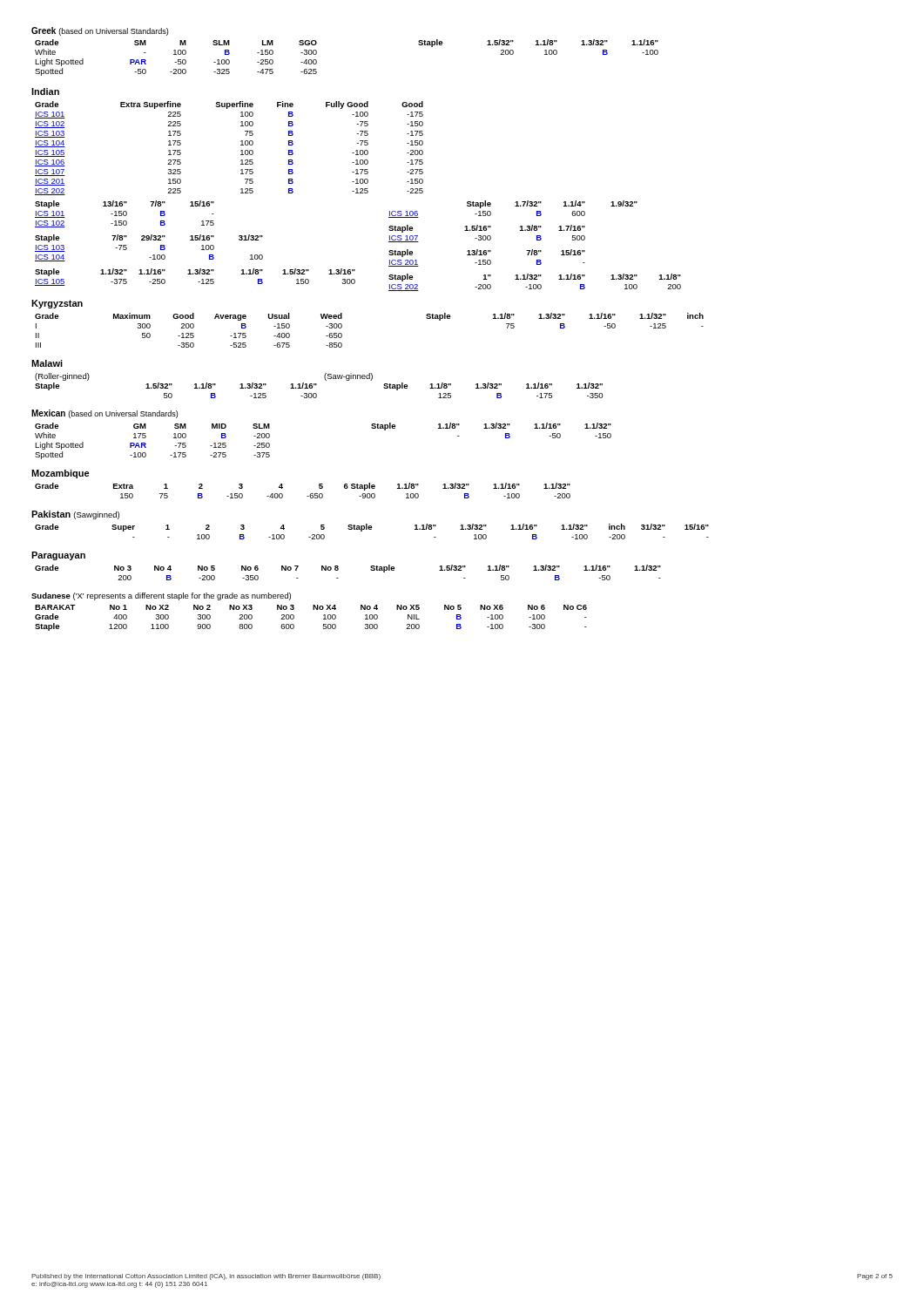Image resolution: width=924 pixels, height=1307 pixels.
Task: Click on the table containing "No X4"
Action: (x=462, y=617)
